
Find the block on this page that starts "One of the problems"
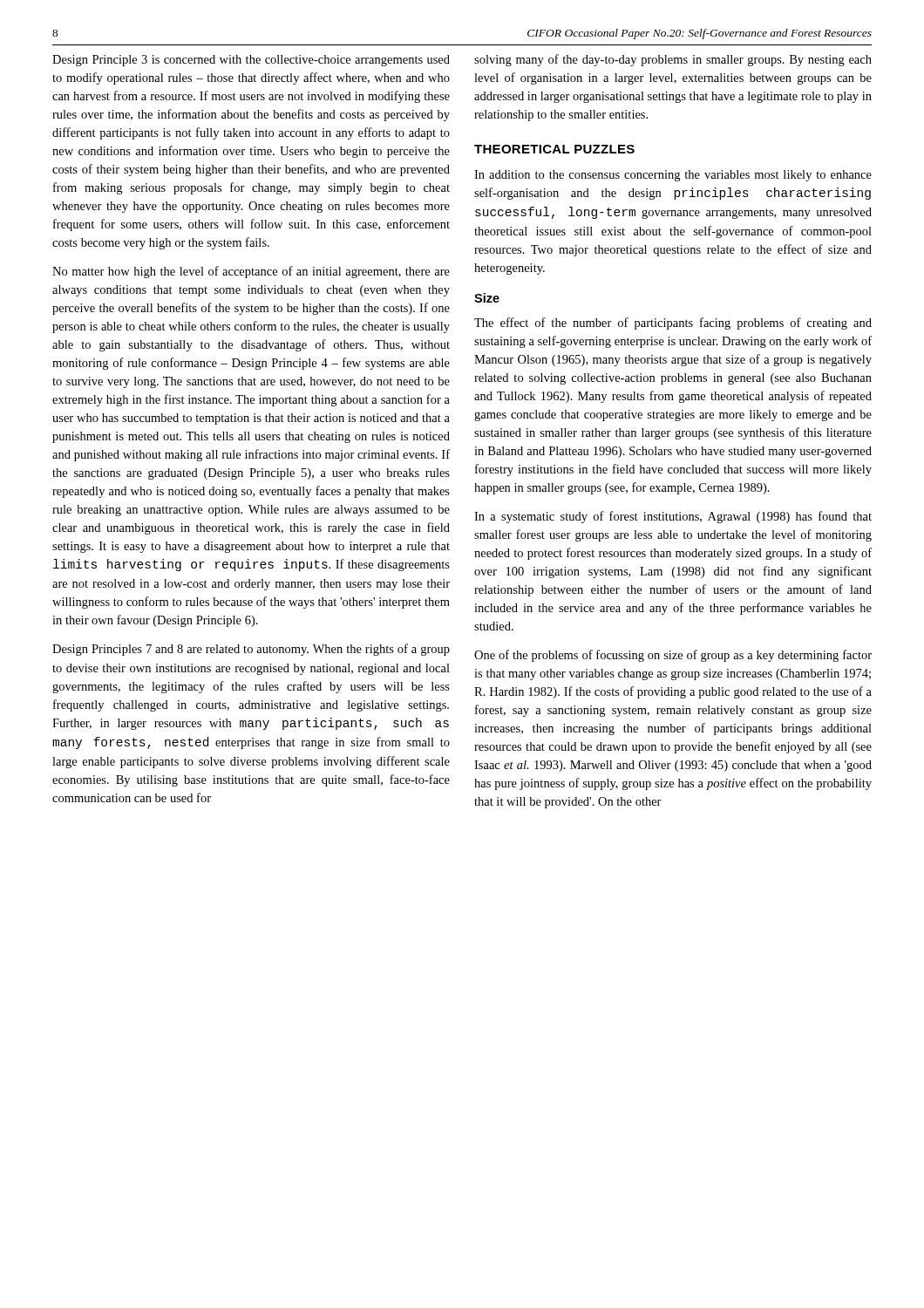coord(673,729)
